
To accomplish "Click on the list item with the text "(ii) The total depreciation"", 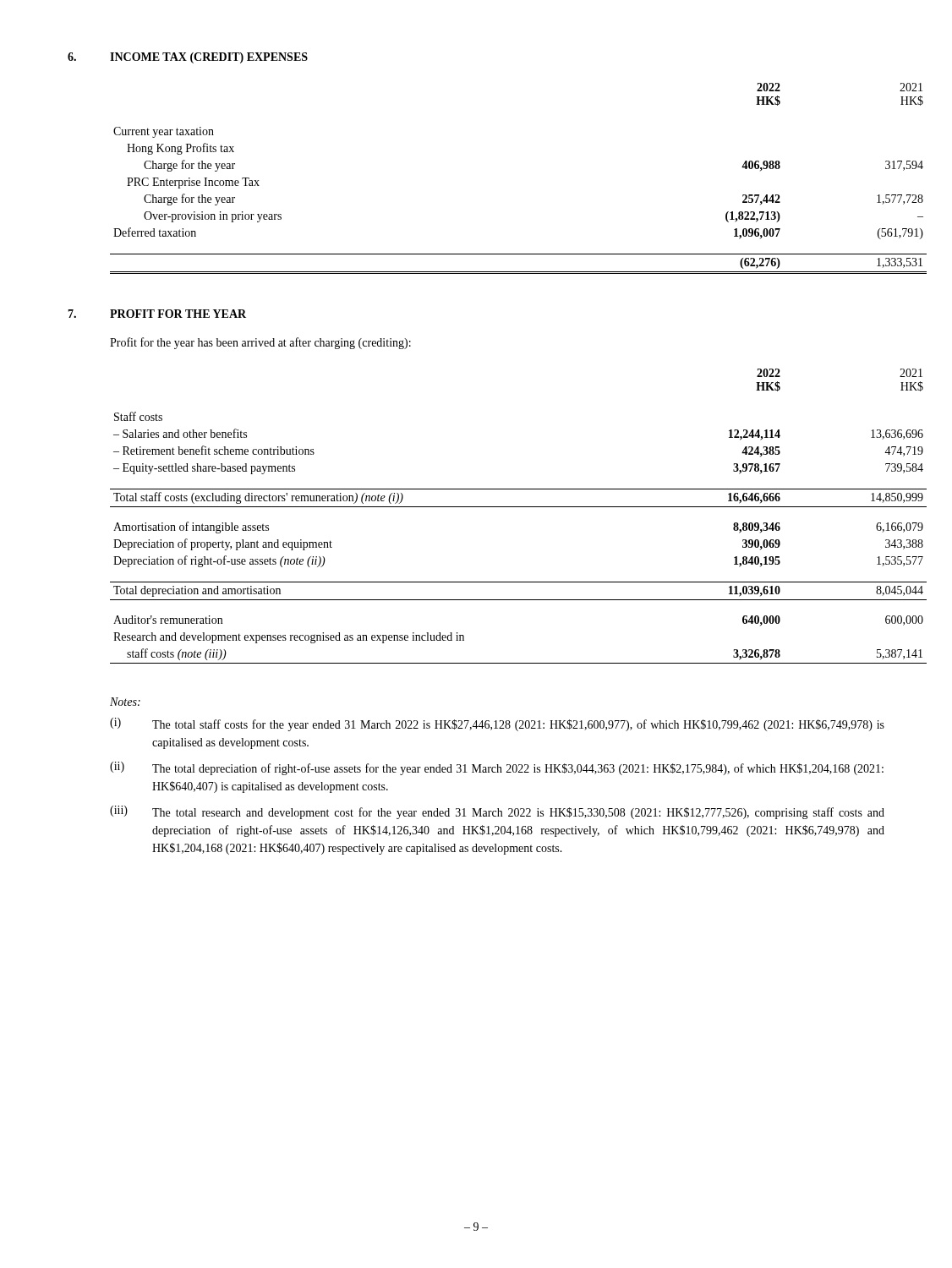I will 497,778.
